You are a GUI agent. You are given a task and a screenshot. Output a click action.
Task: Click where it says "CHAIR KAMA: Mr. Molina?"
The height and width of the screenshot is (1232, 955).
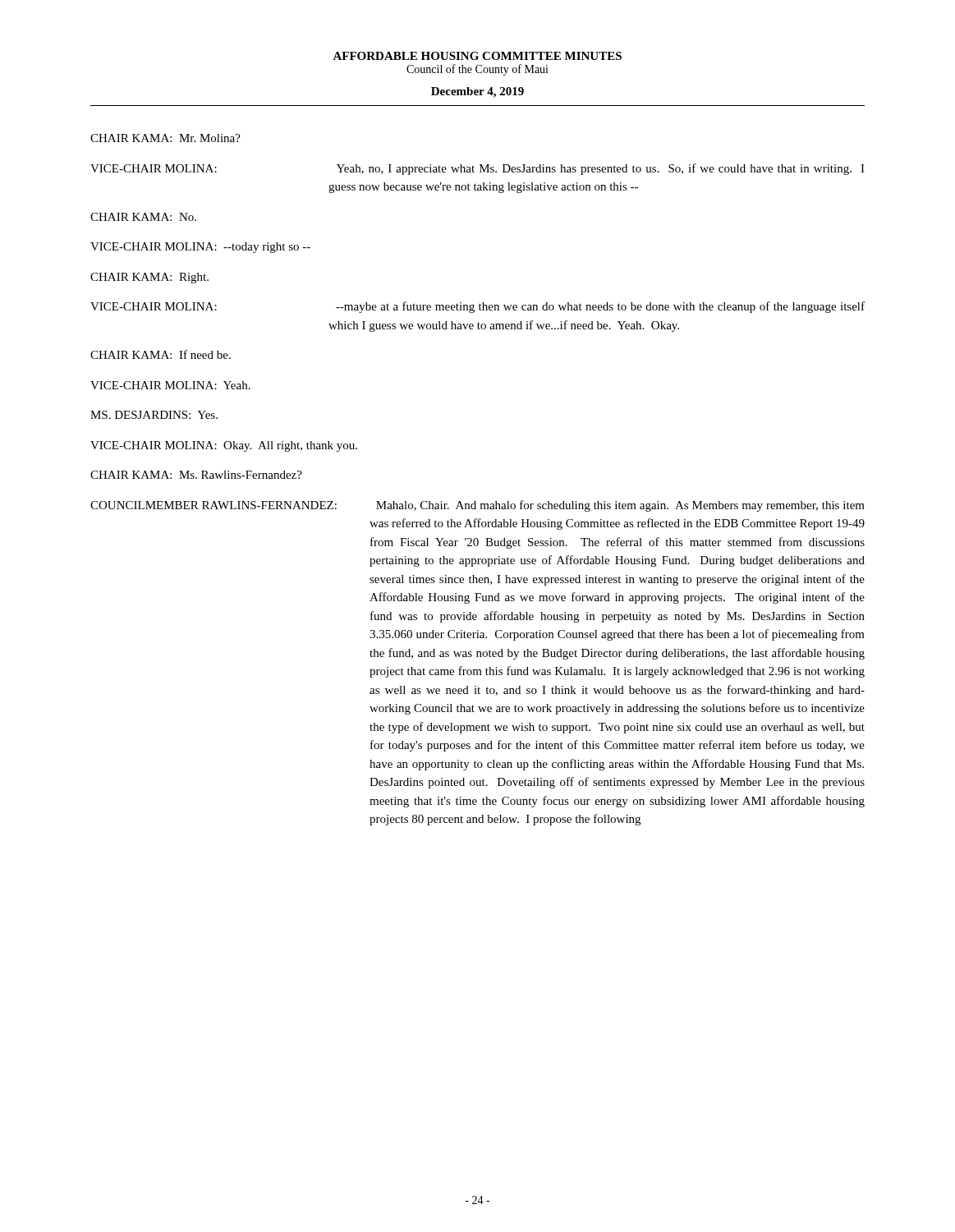(x=209, y=138)
